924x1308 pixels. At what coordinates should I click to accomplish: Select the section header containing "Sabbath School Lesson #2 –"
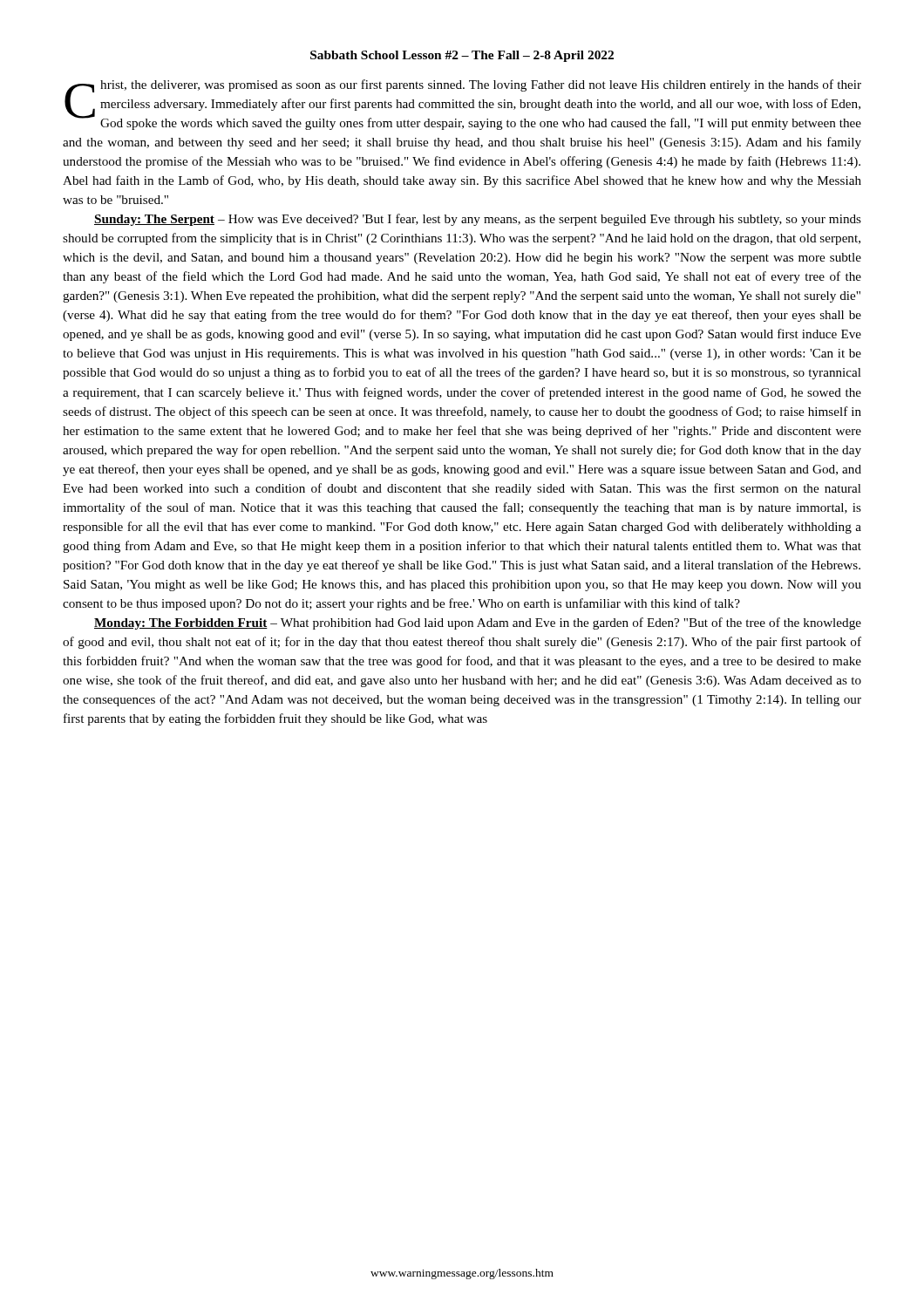(462, 54)
